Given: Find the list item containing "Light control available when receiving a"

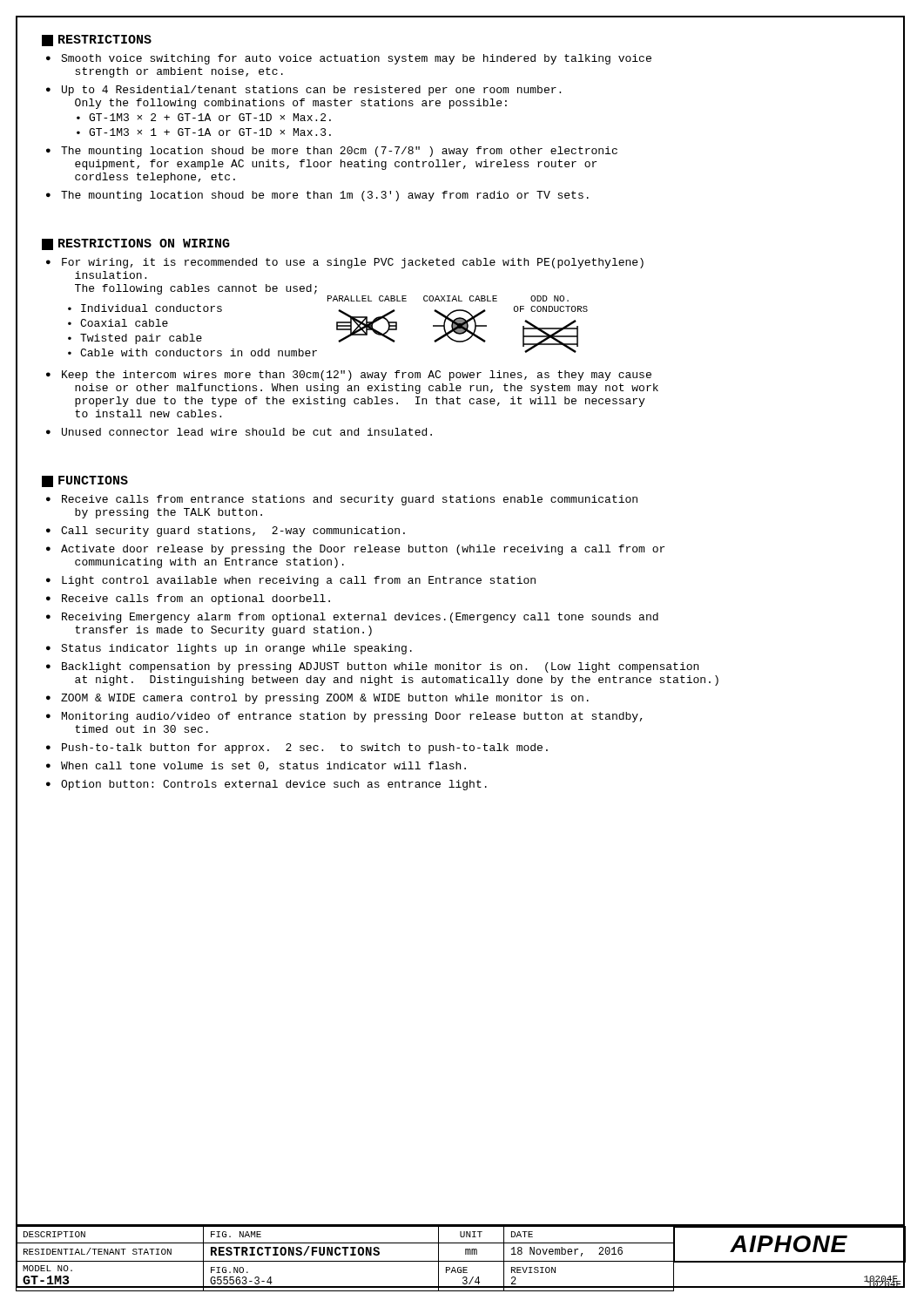Looking at the screenshot, I should 460,581.
